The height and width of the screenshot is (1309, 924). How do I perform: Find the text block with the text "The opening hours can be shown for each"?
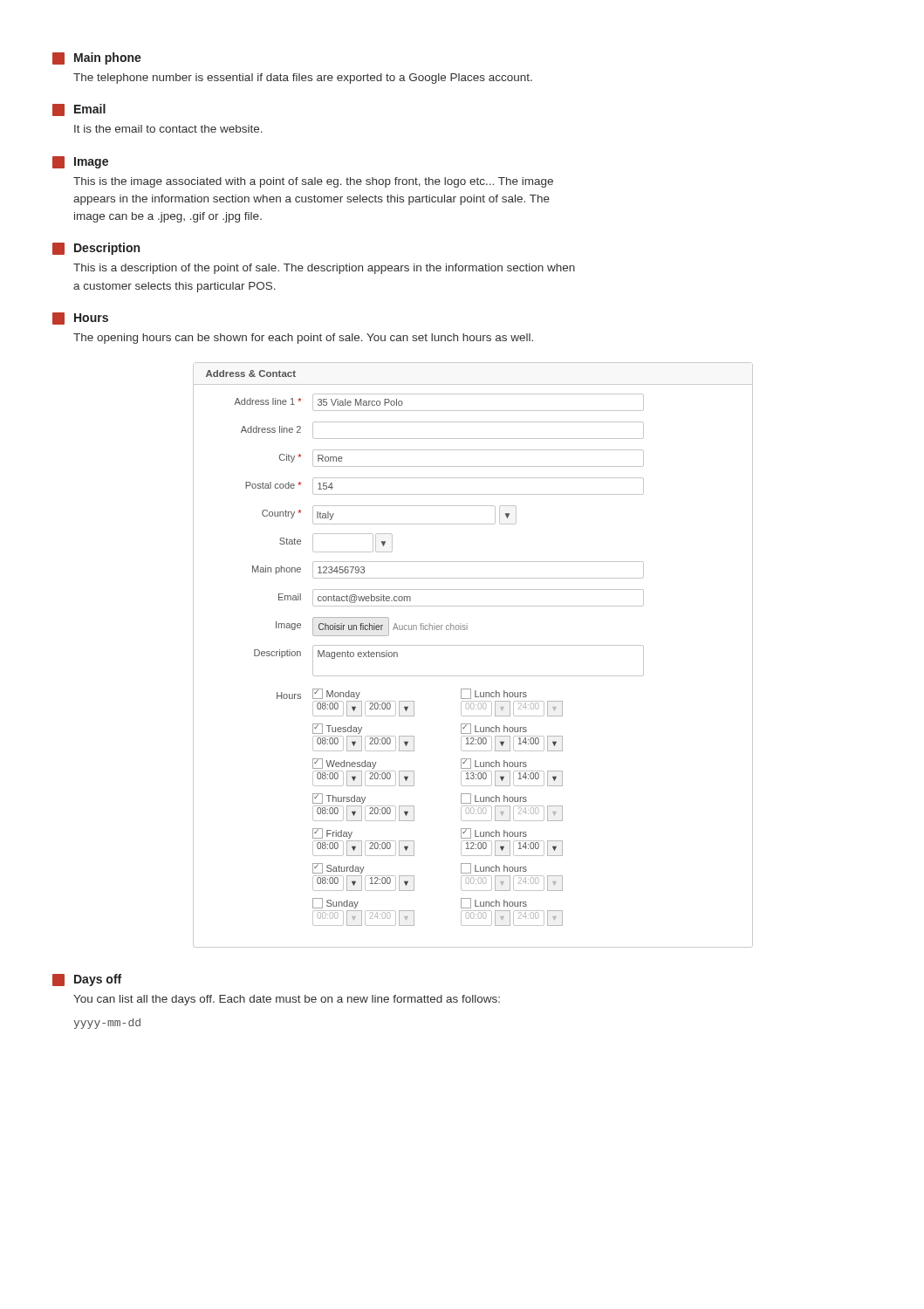(x=304, y=337)
